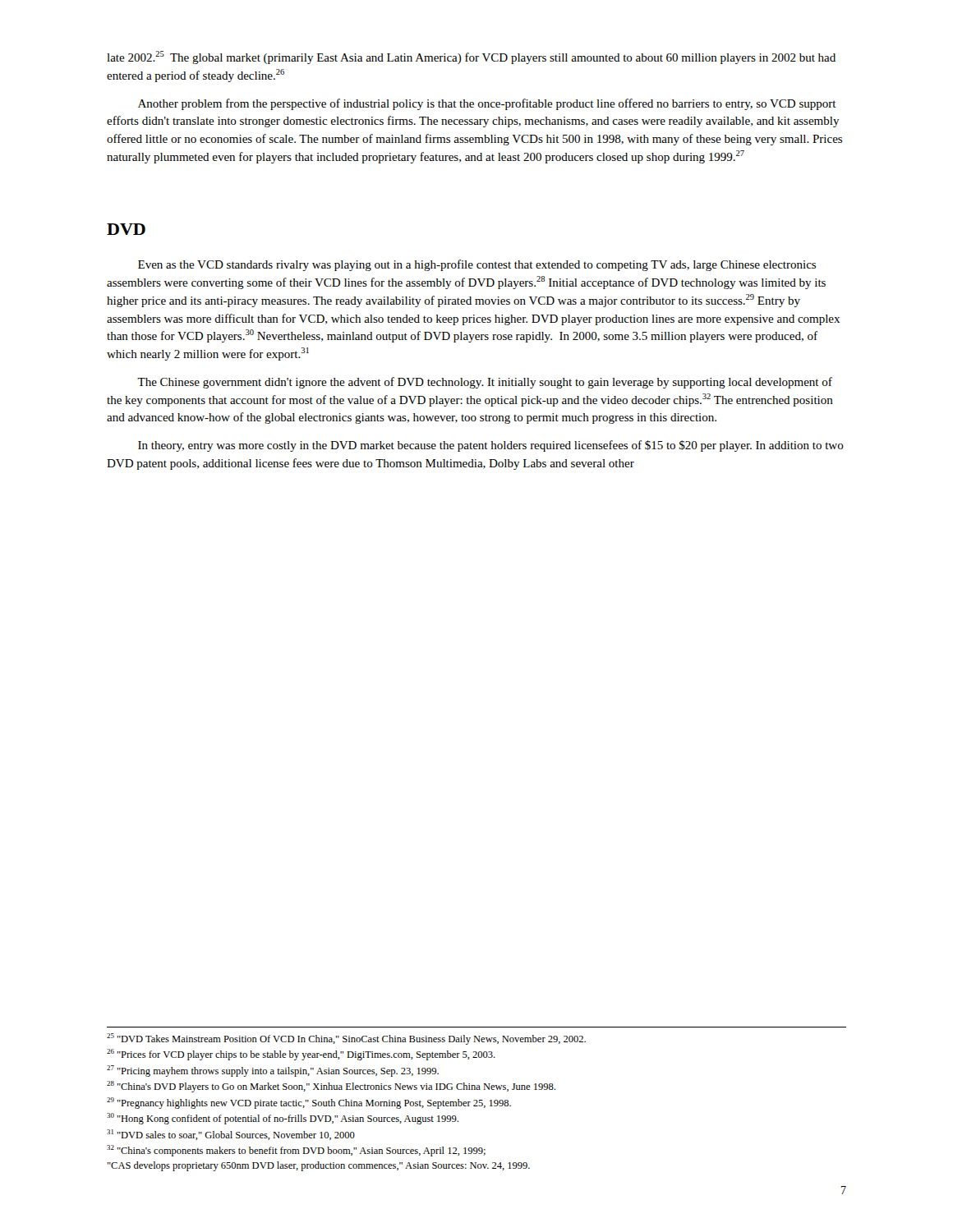Screen dimensions: 1232x953
Task: Locate the footnote with the text "28 "China's DVD Players to"
Action: pos(331,1086)
